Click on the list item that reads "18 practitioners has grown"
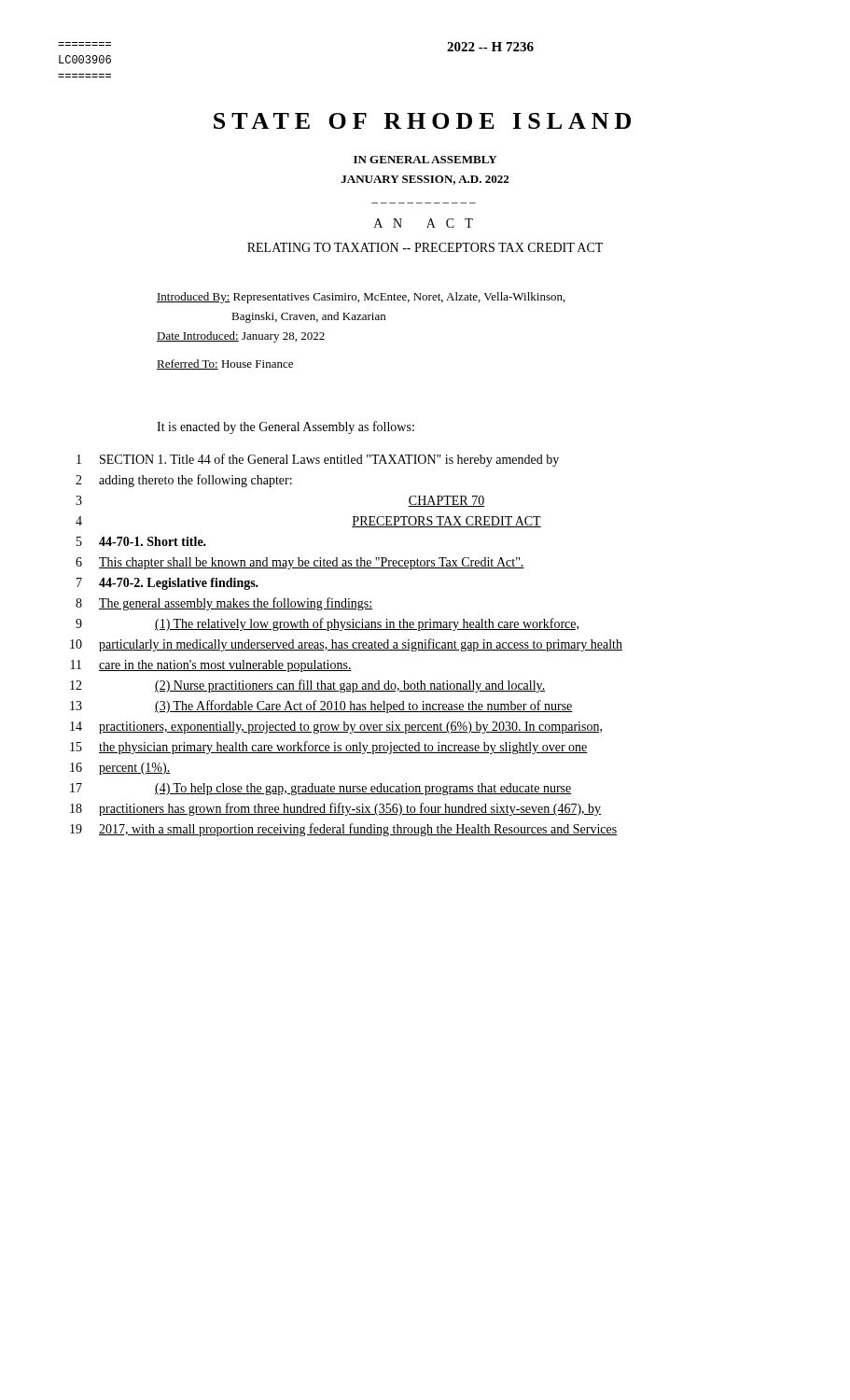The image size is (850, 1400). point(425,809)
